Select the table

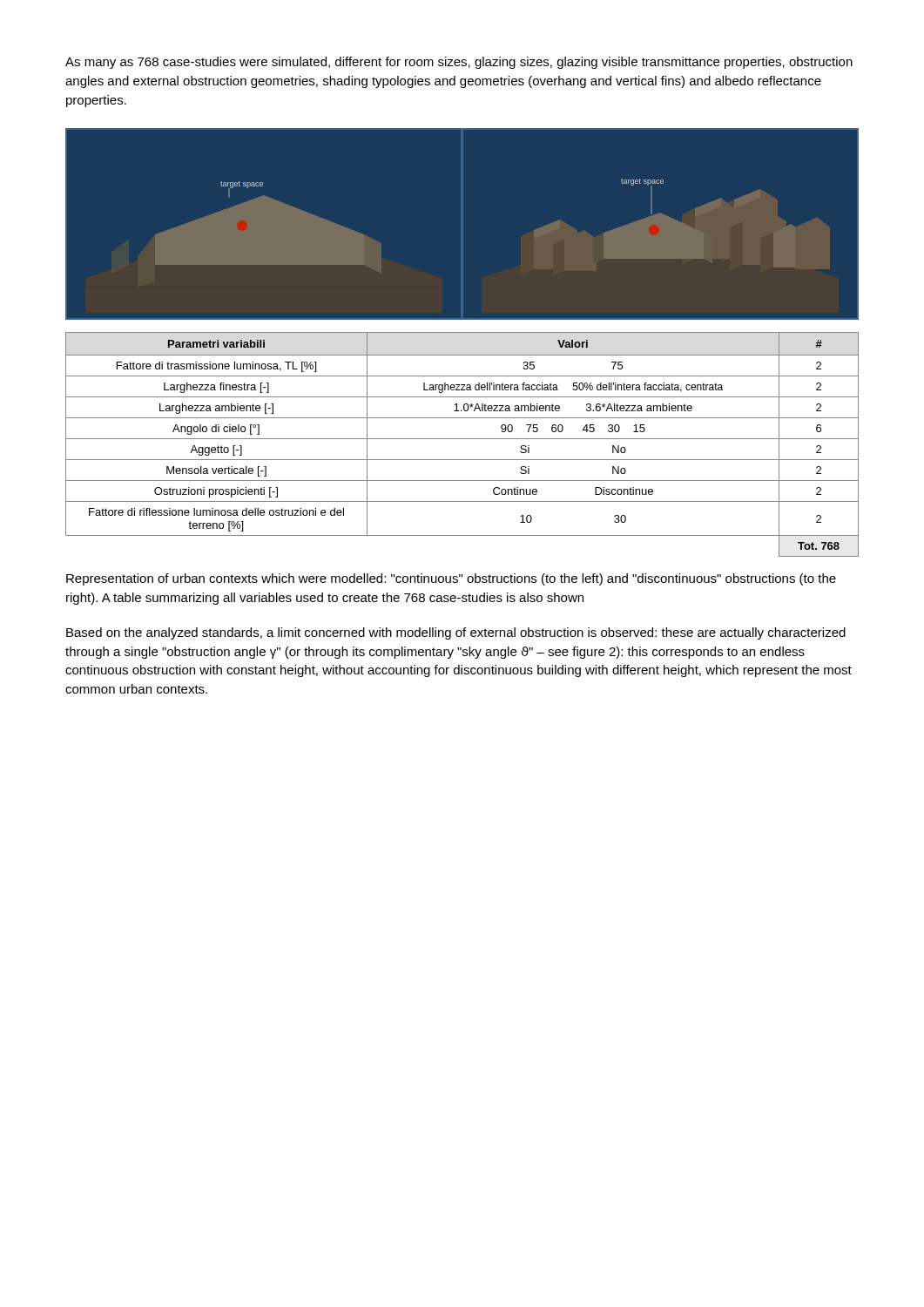[x=462, y=445]
